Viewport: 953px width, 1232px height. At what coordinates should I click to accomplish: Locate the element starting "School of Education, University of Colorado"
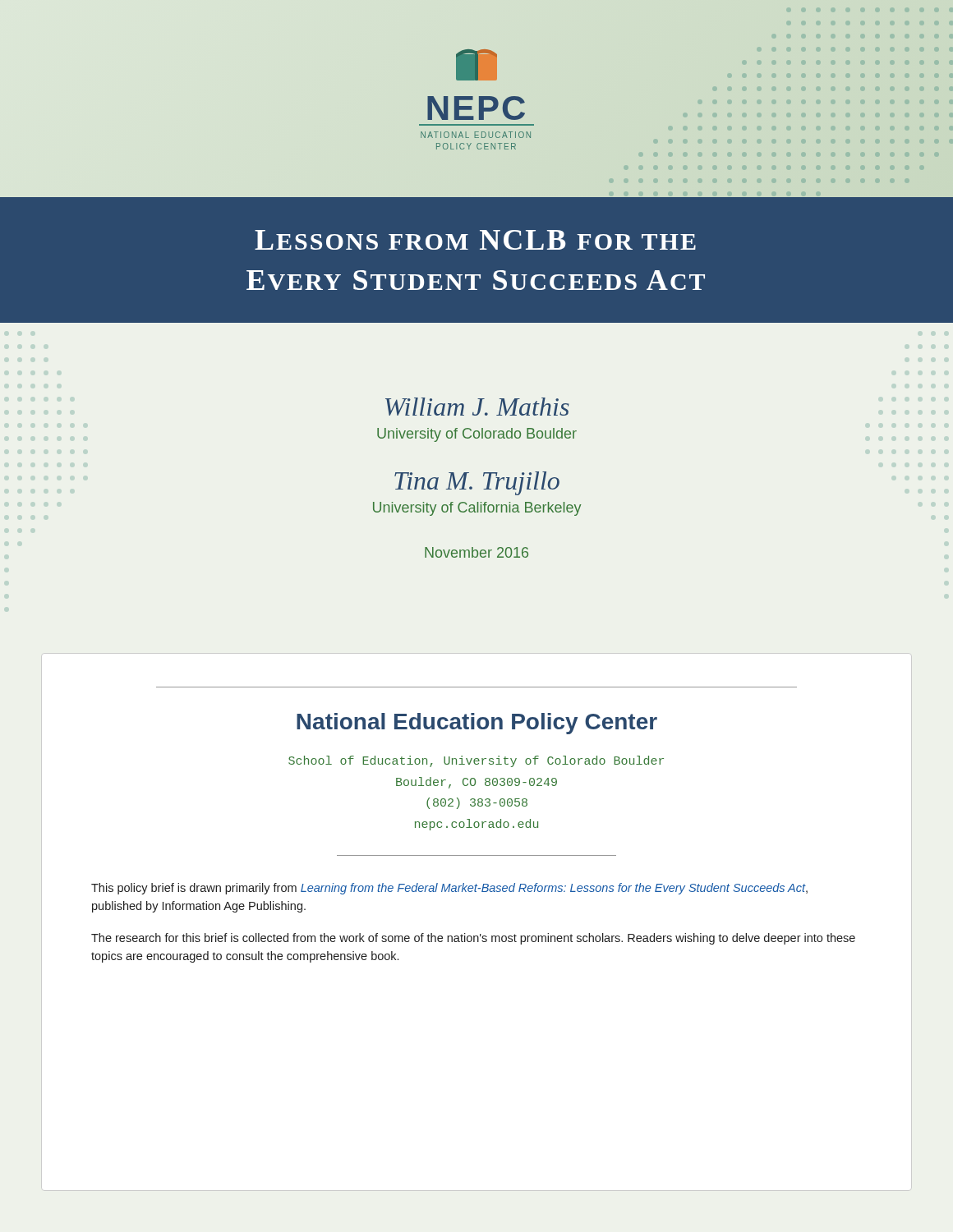pos(476,793)
